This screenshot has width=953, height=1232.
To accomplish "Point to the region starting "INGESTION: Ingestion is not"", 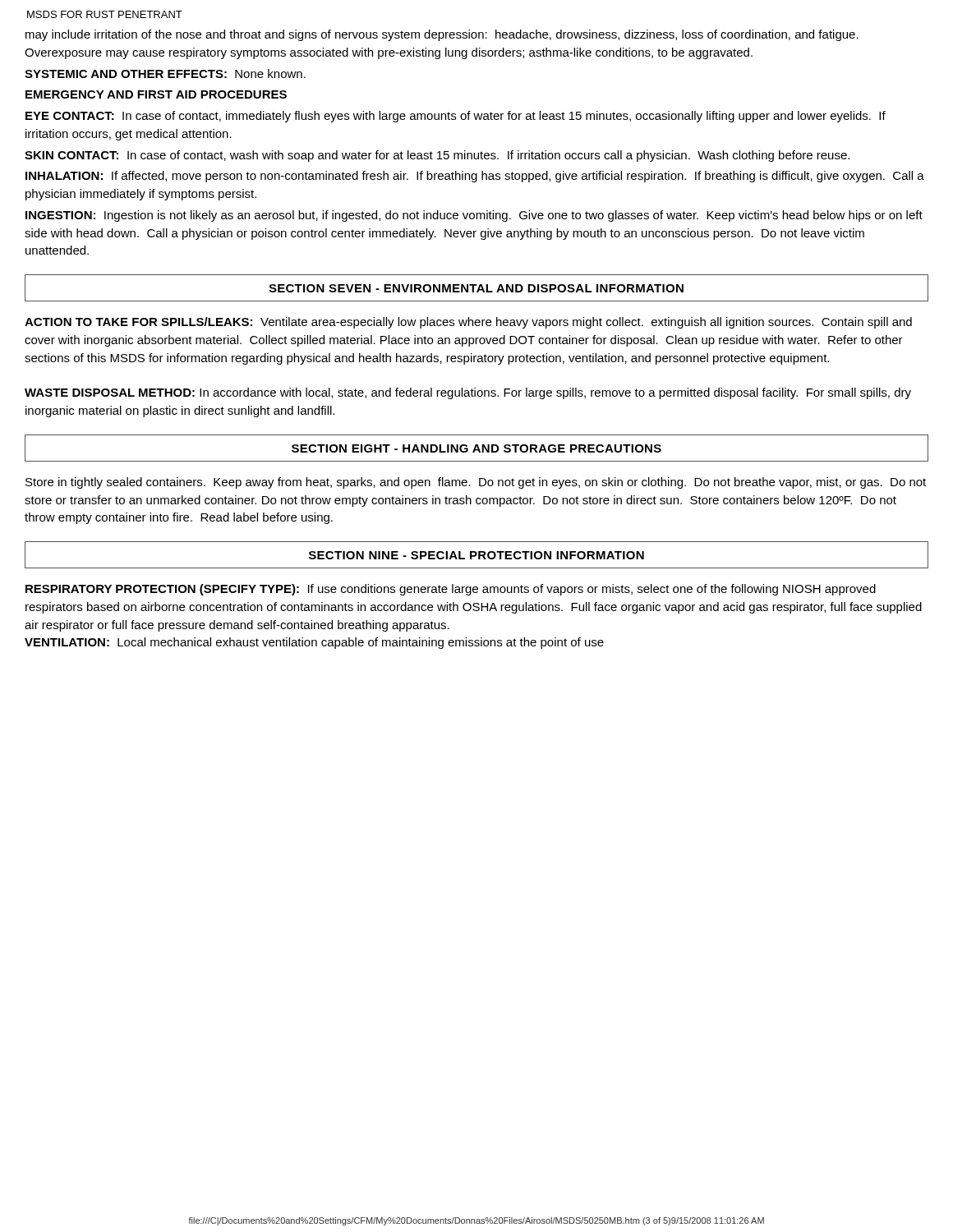I will tap(473, 232).
